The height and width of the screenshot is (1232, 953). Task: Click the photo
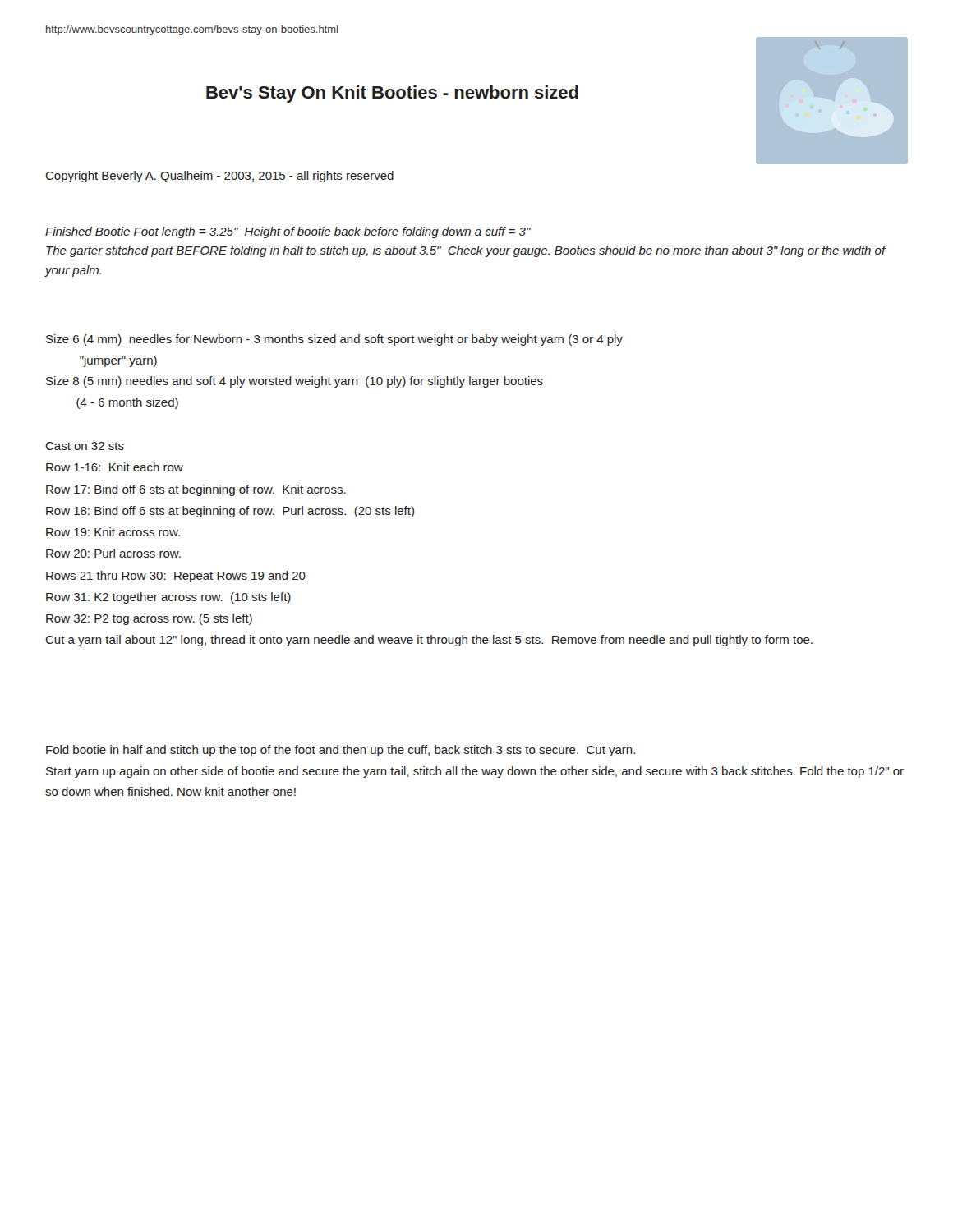832,101
